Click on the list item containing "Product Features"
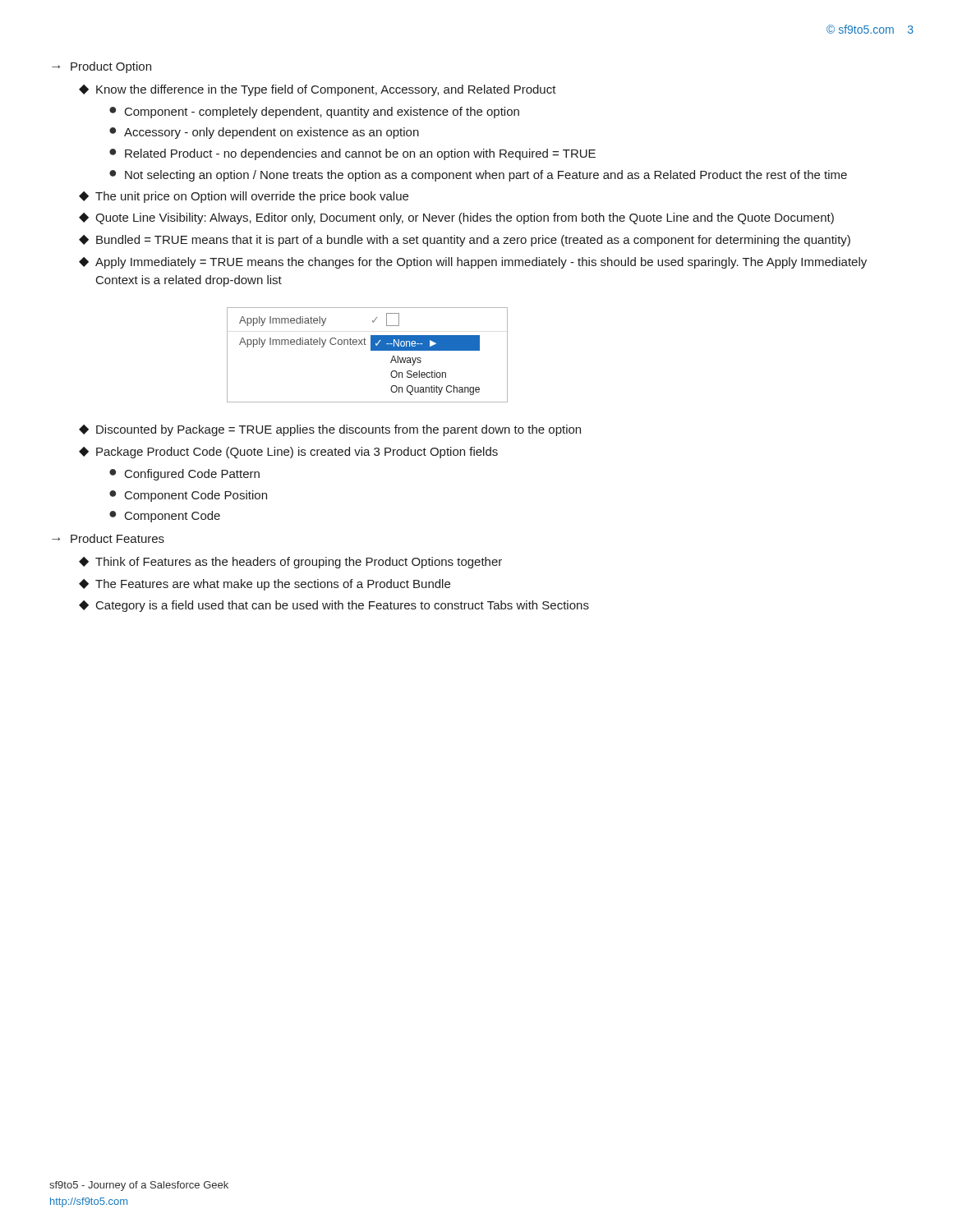 click(108, 538)
